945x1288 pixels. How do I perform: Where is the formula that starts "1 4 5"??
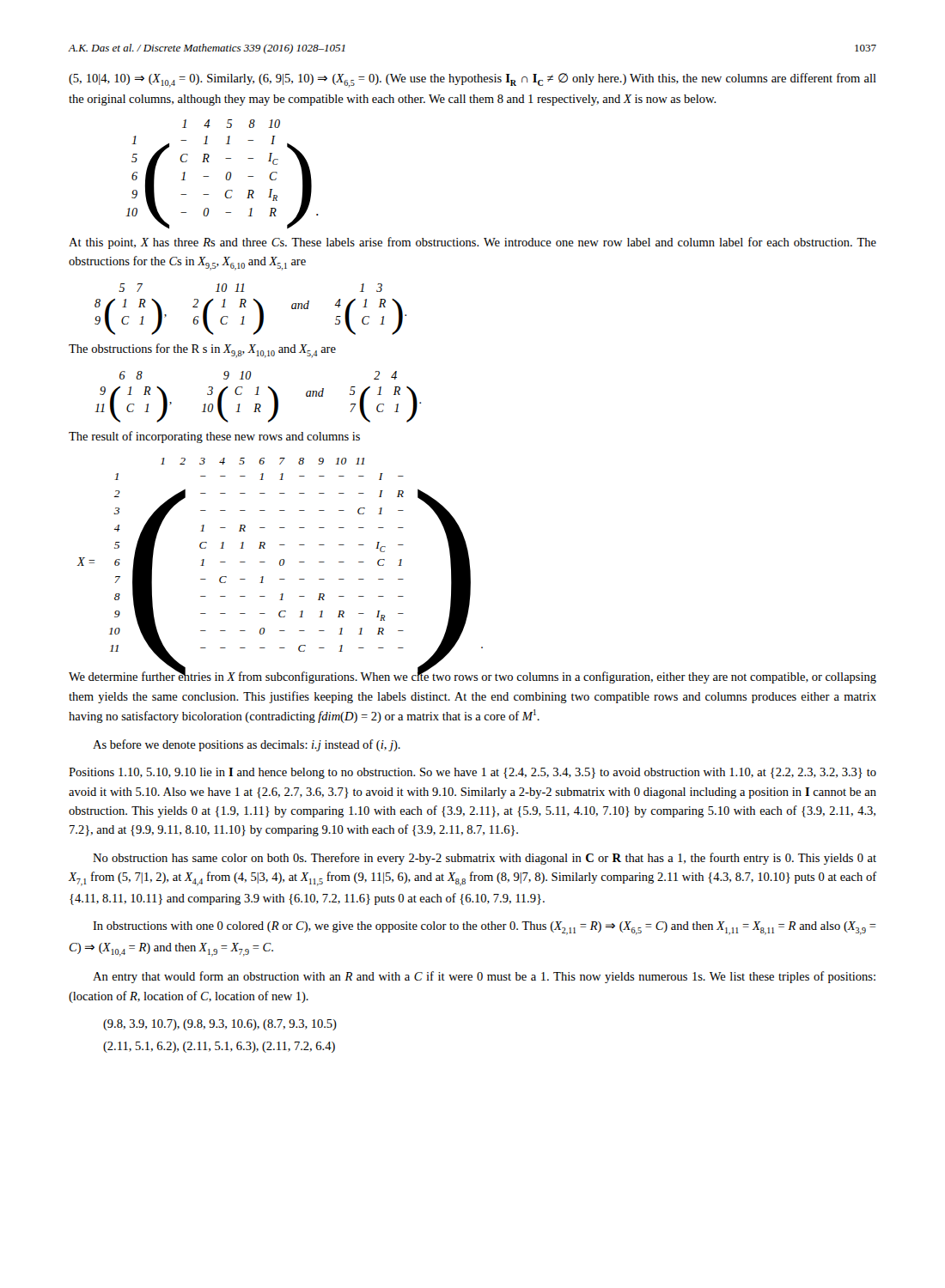click(x=231, y=124)
